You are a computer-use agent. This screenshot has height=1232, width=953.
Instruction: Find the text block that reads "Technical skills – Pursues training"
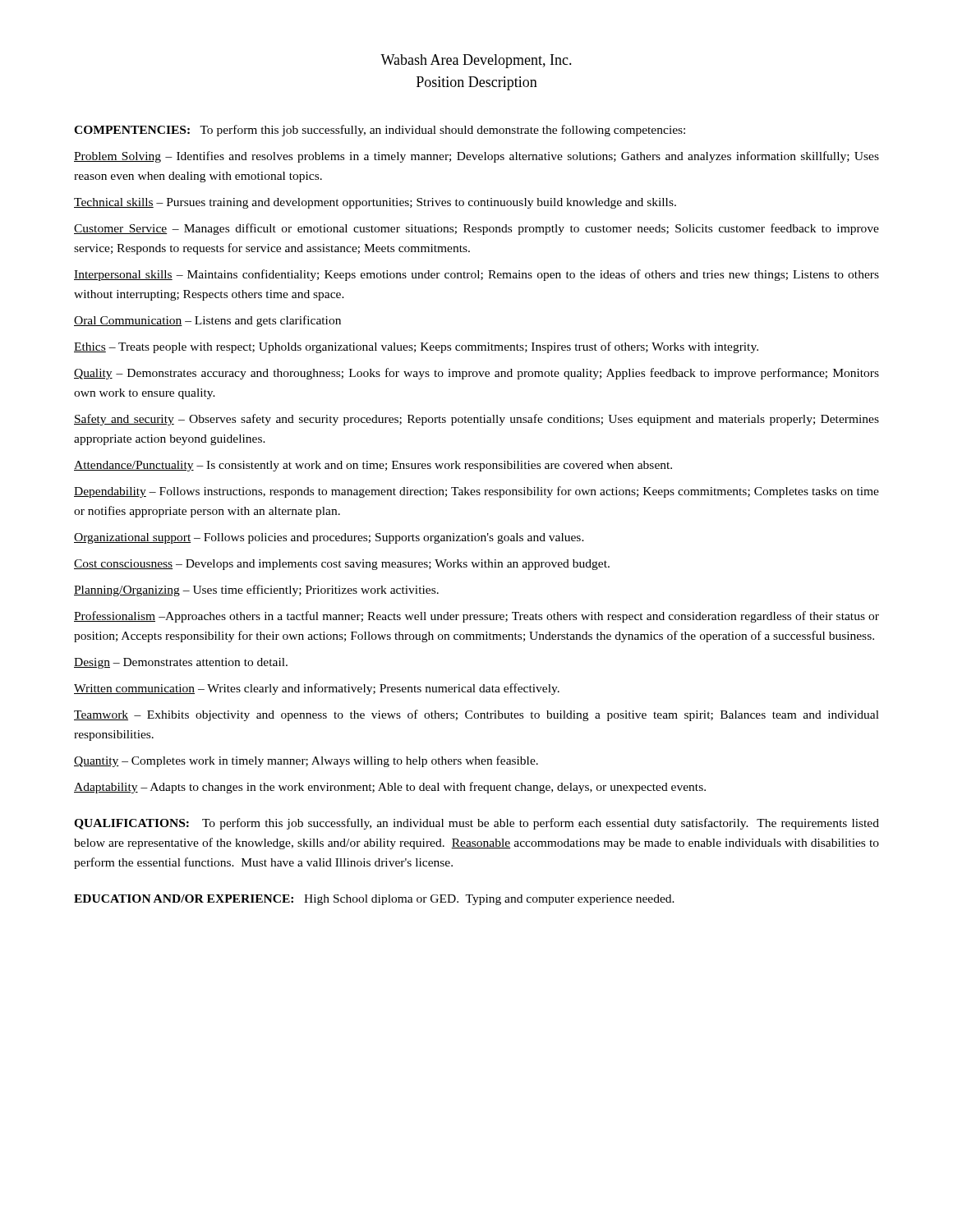point(375,202)
